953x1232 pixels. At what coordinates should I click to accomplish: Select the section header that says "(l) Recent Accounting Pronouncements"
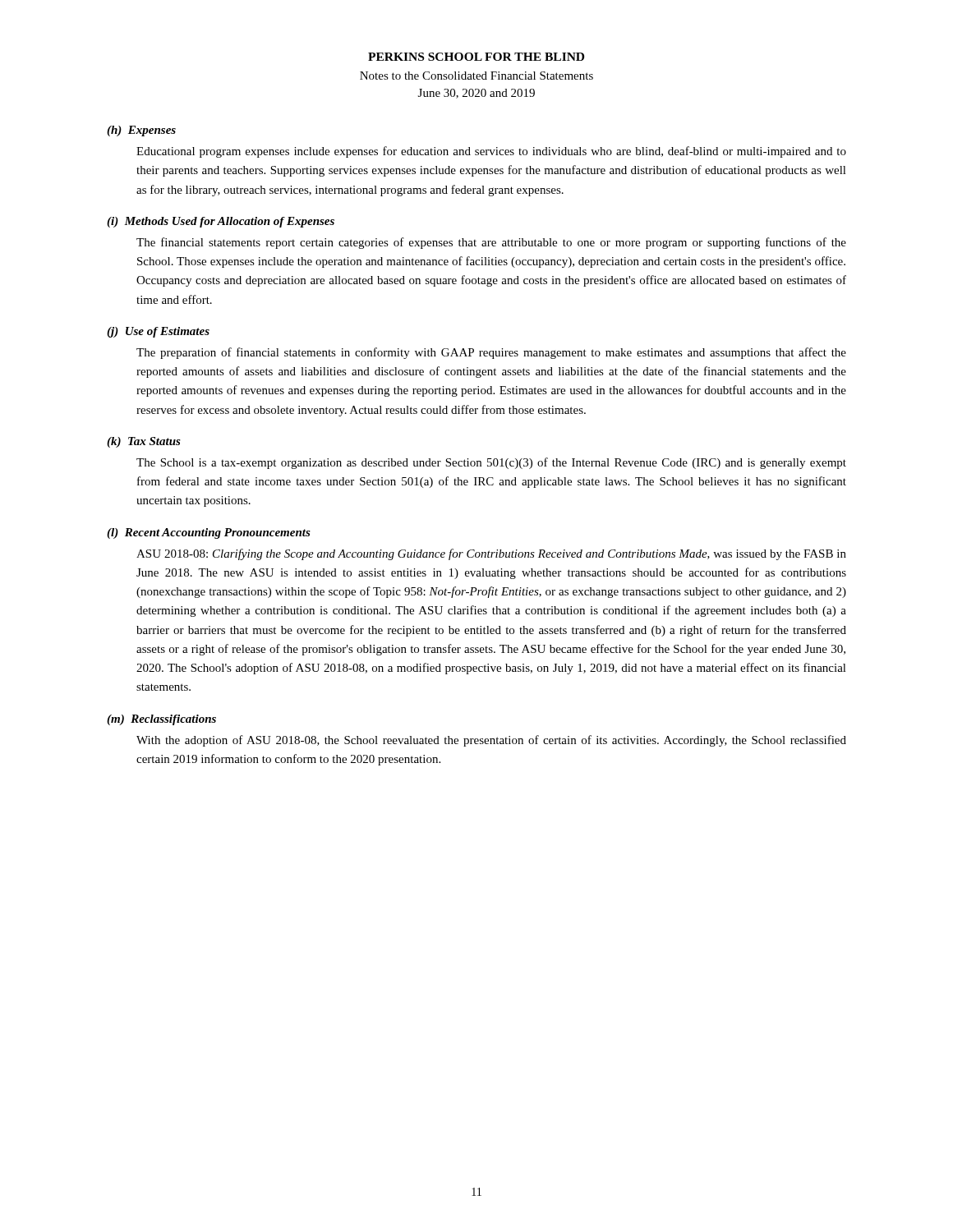click(209, 532)
